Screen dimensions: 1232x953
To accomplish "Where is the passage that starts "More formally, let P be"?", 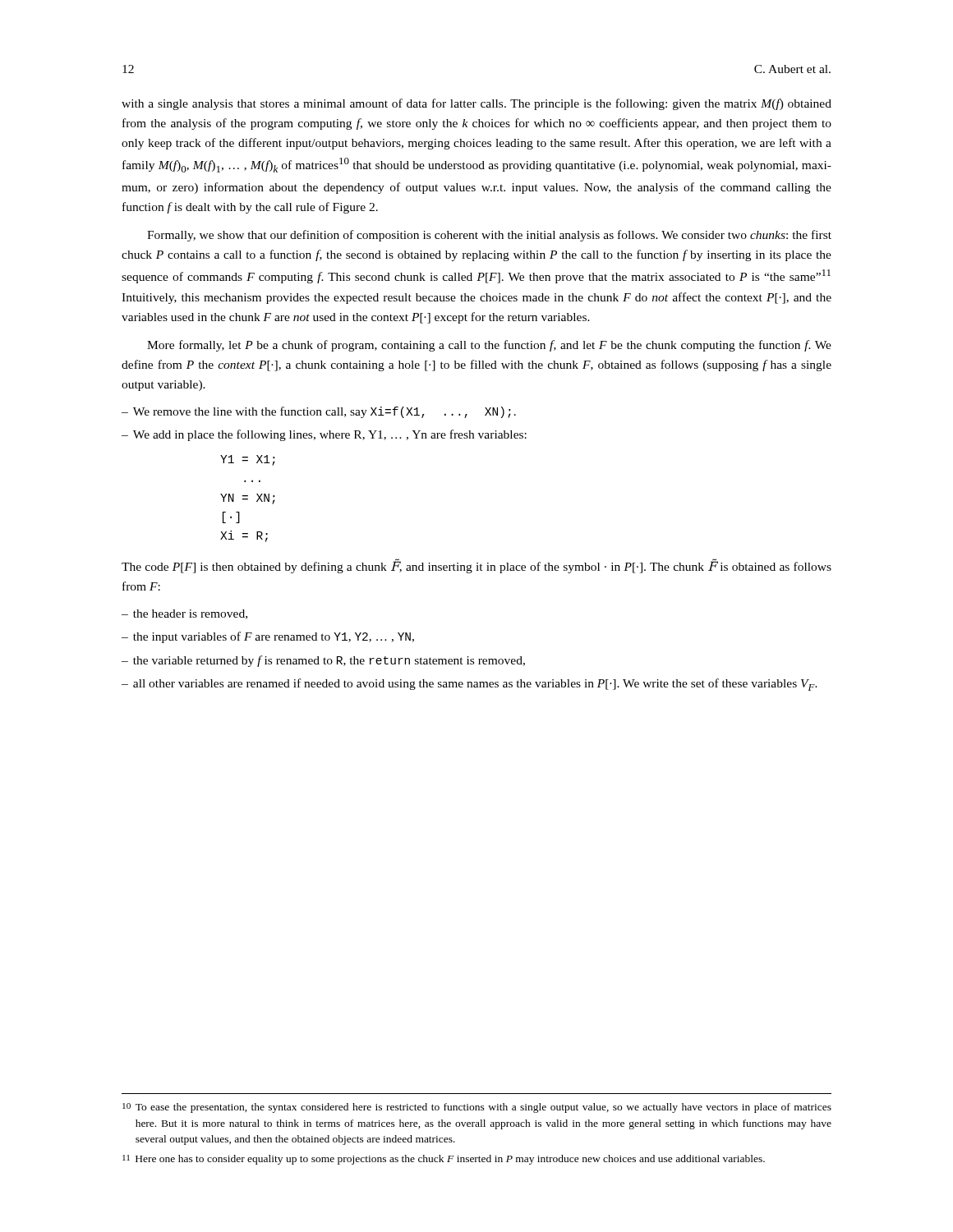I will click(x=476, y=364).
